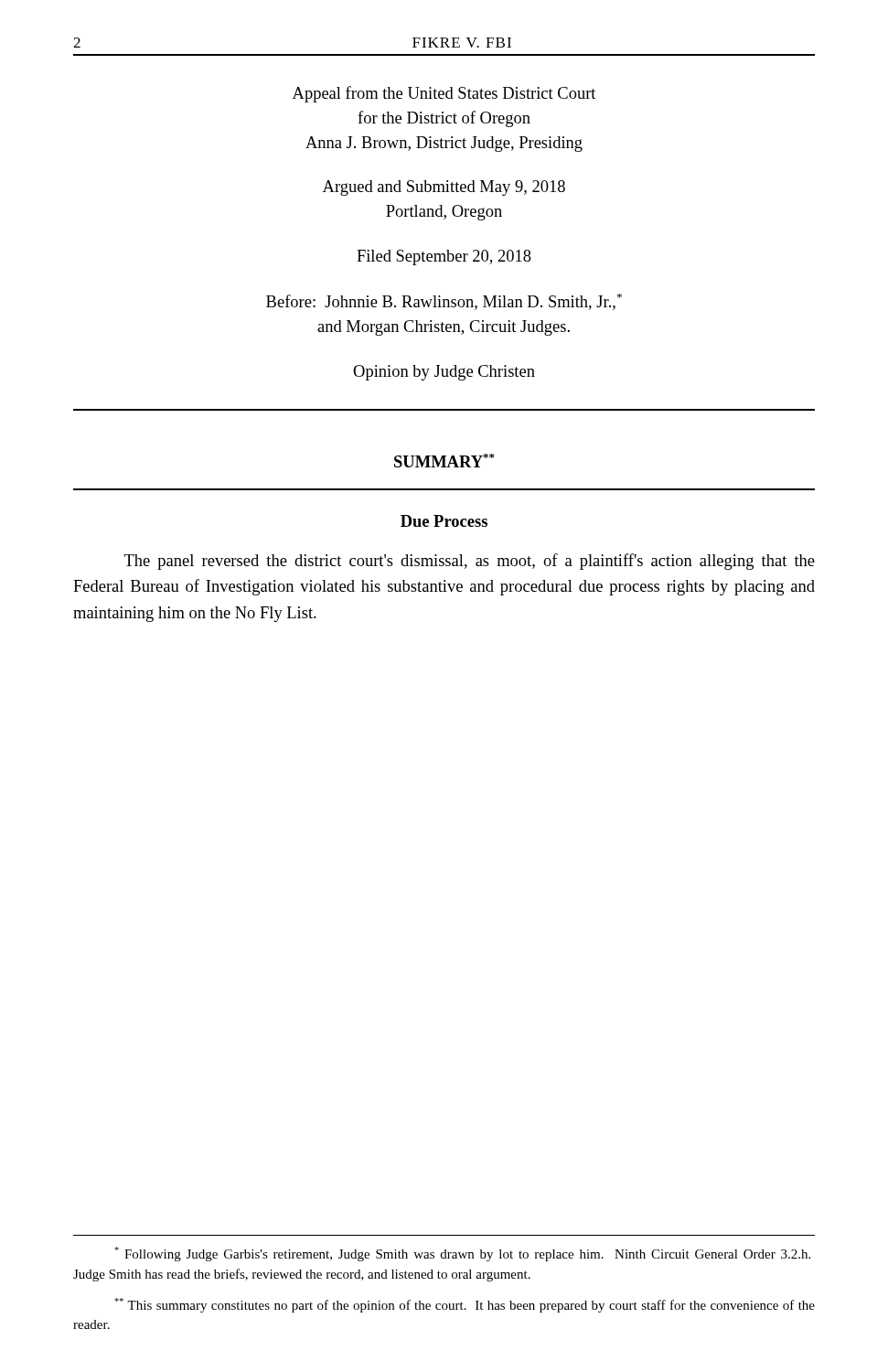Screen dimensions: 1372x888
Task: Where is the passage that starts "The panel reversed the district court's dismissal,"?
Action: tap(444, 587)
